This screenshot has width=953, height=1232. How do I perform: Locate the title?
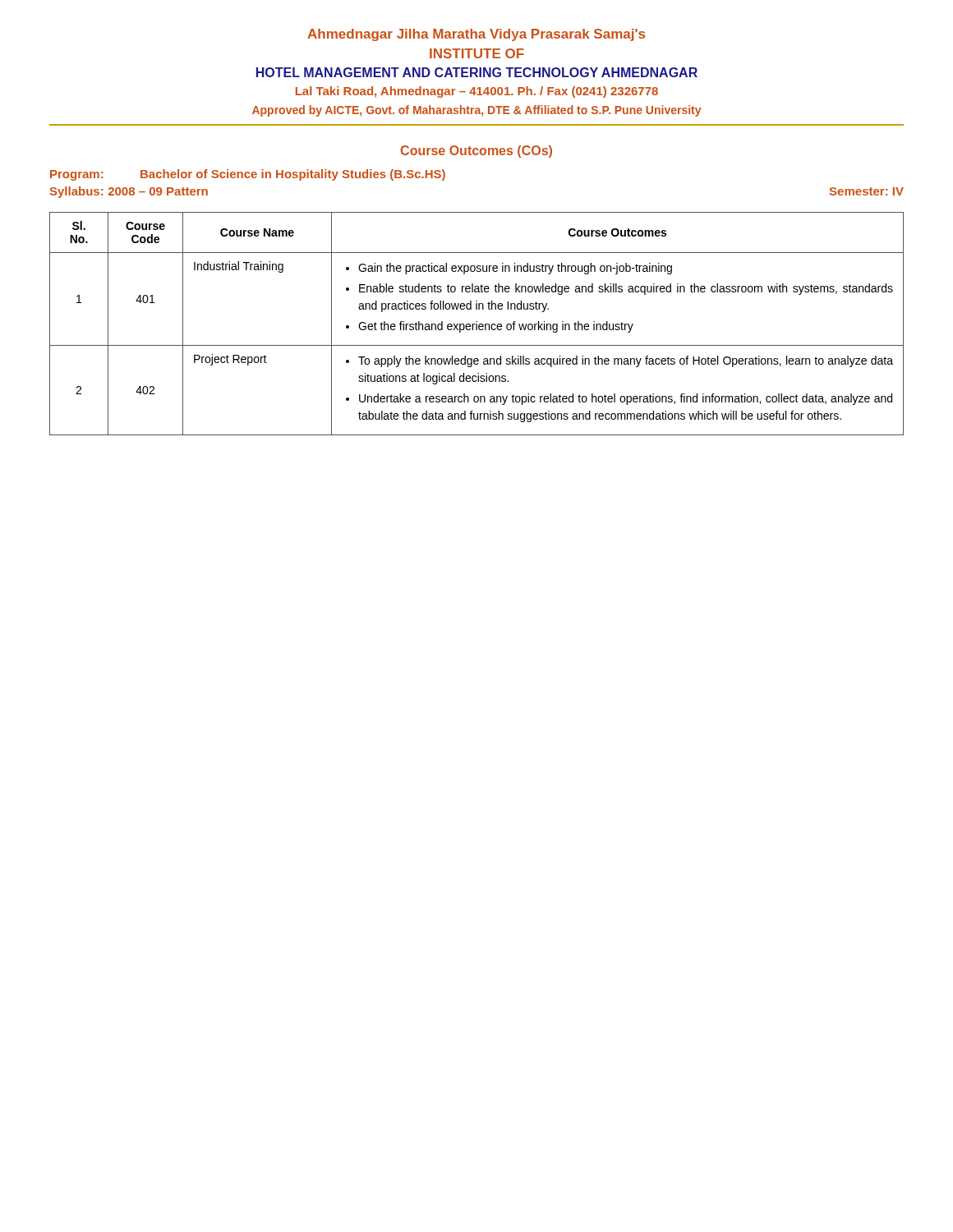[x=476, y=150]
